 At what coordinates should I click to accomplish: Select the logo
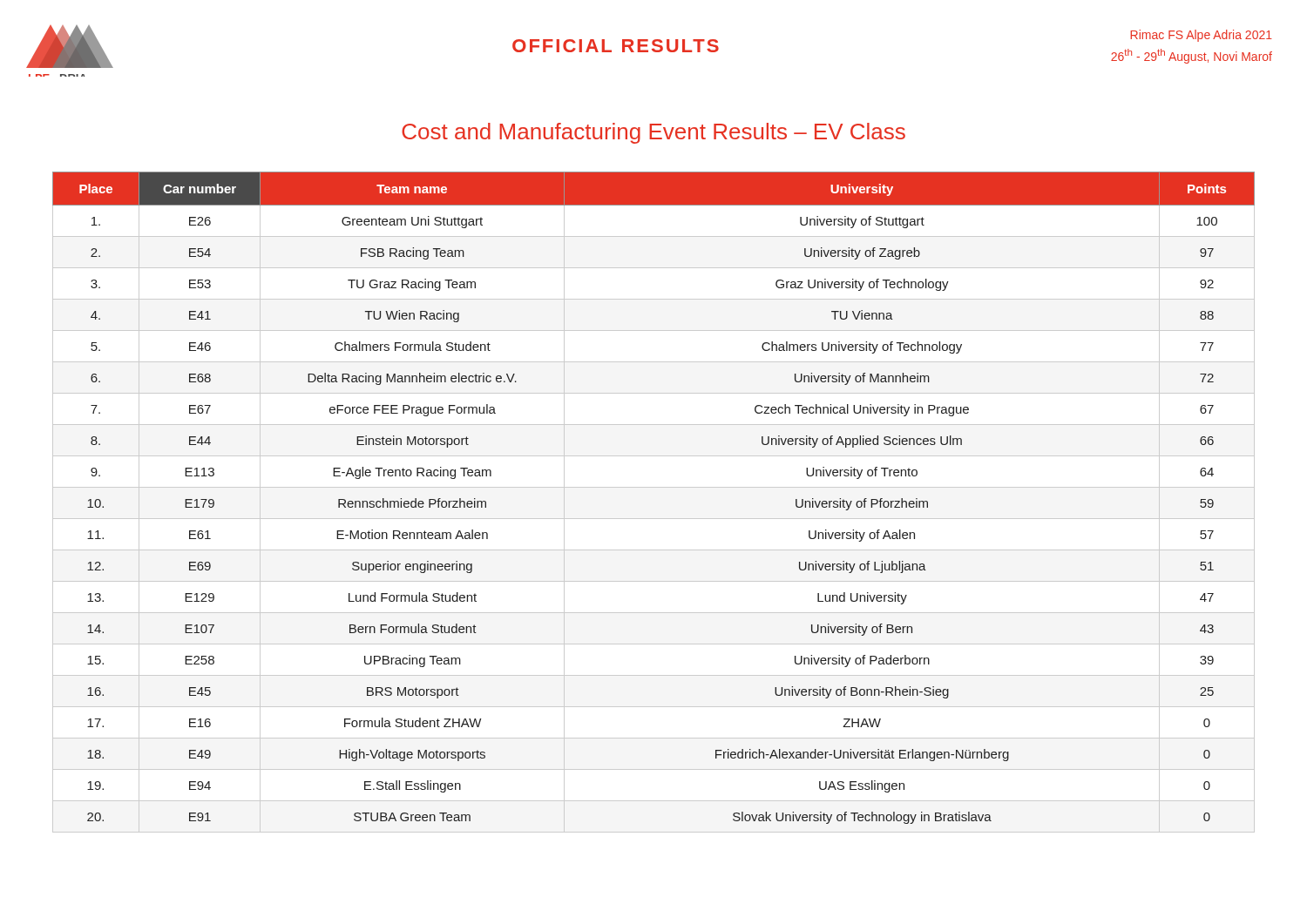74,46
